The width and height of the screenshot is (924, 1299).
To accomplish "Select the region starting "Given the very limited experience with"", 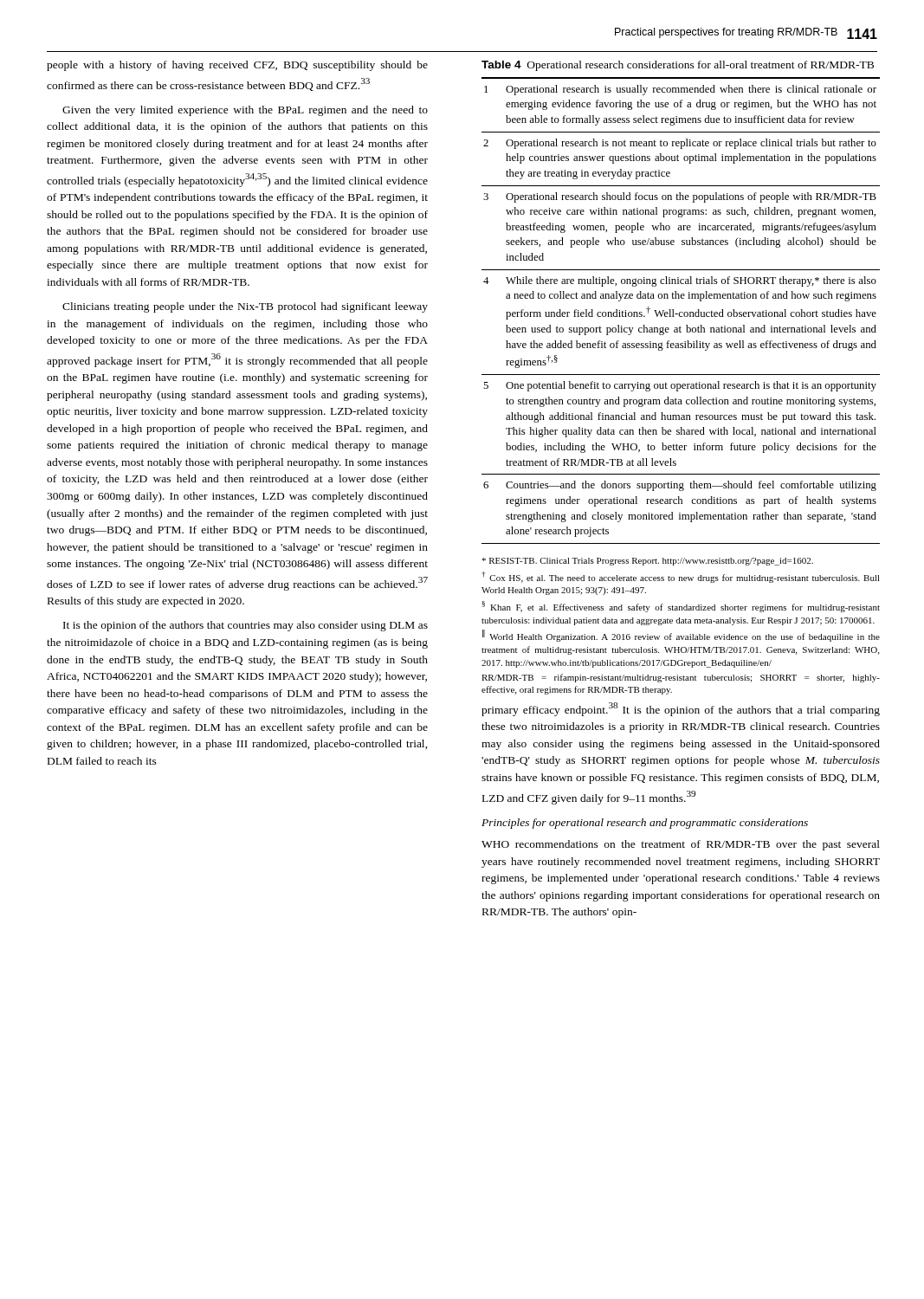I will (x=237, y=196).
